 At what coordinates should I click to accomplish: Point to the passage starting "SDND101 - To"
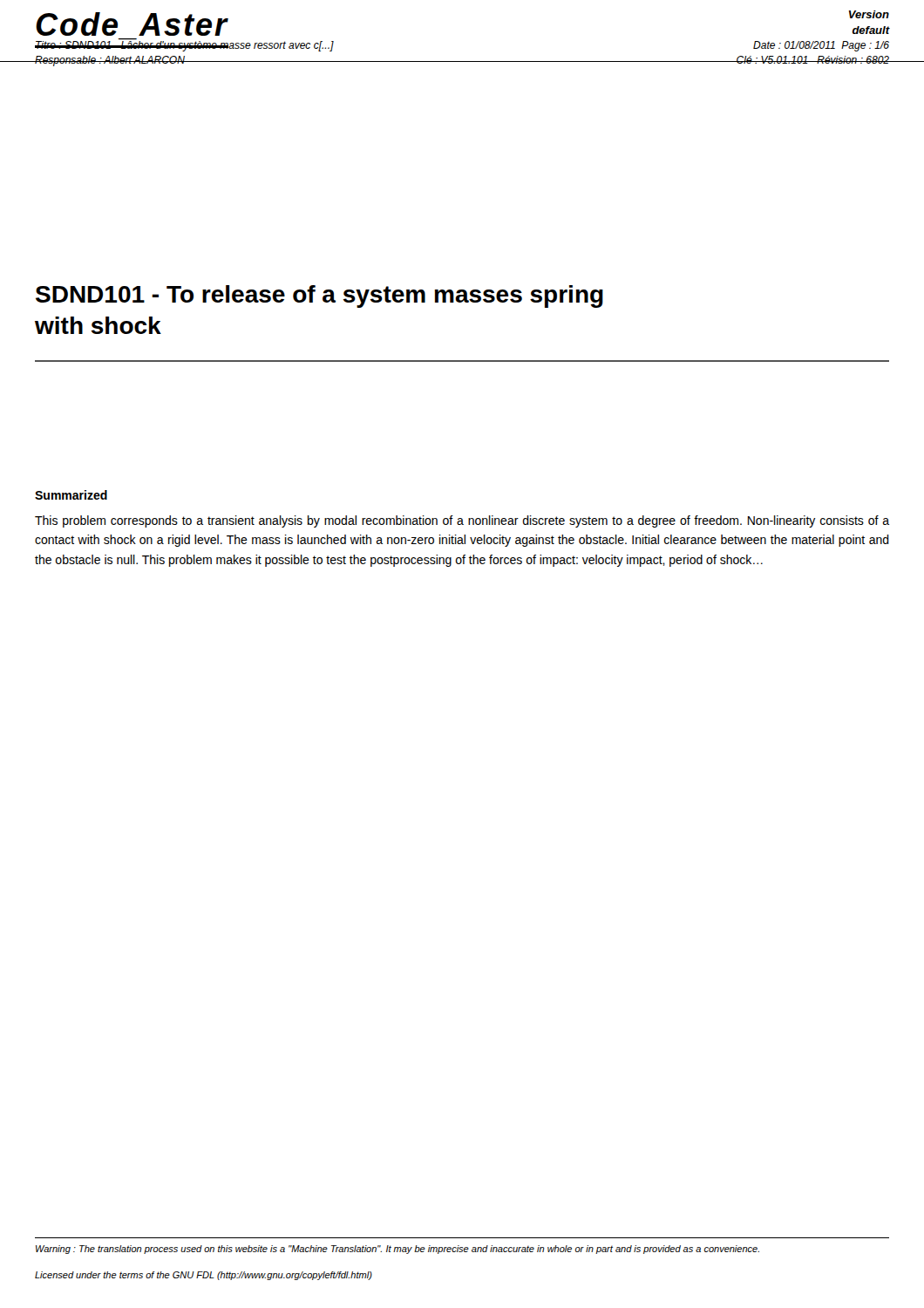coord(319,296)
